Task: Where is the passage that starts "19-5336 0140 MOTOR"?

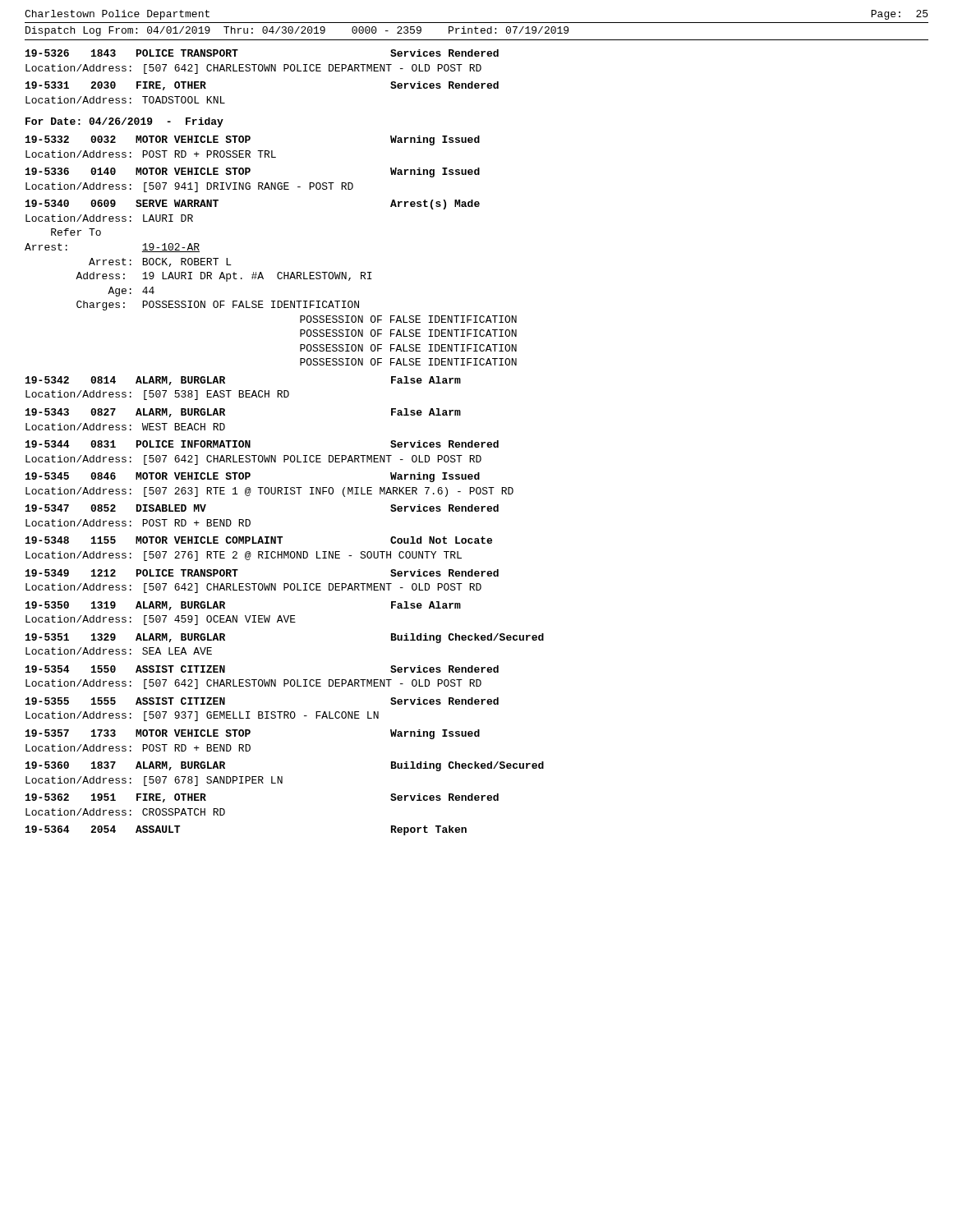Action: tap(476, 180)
